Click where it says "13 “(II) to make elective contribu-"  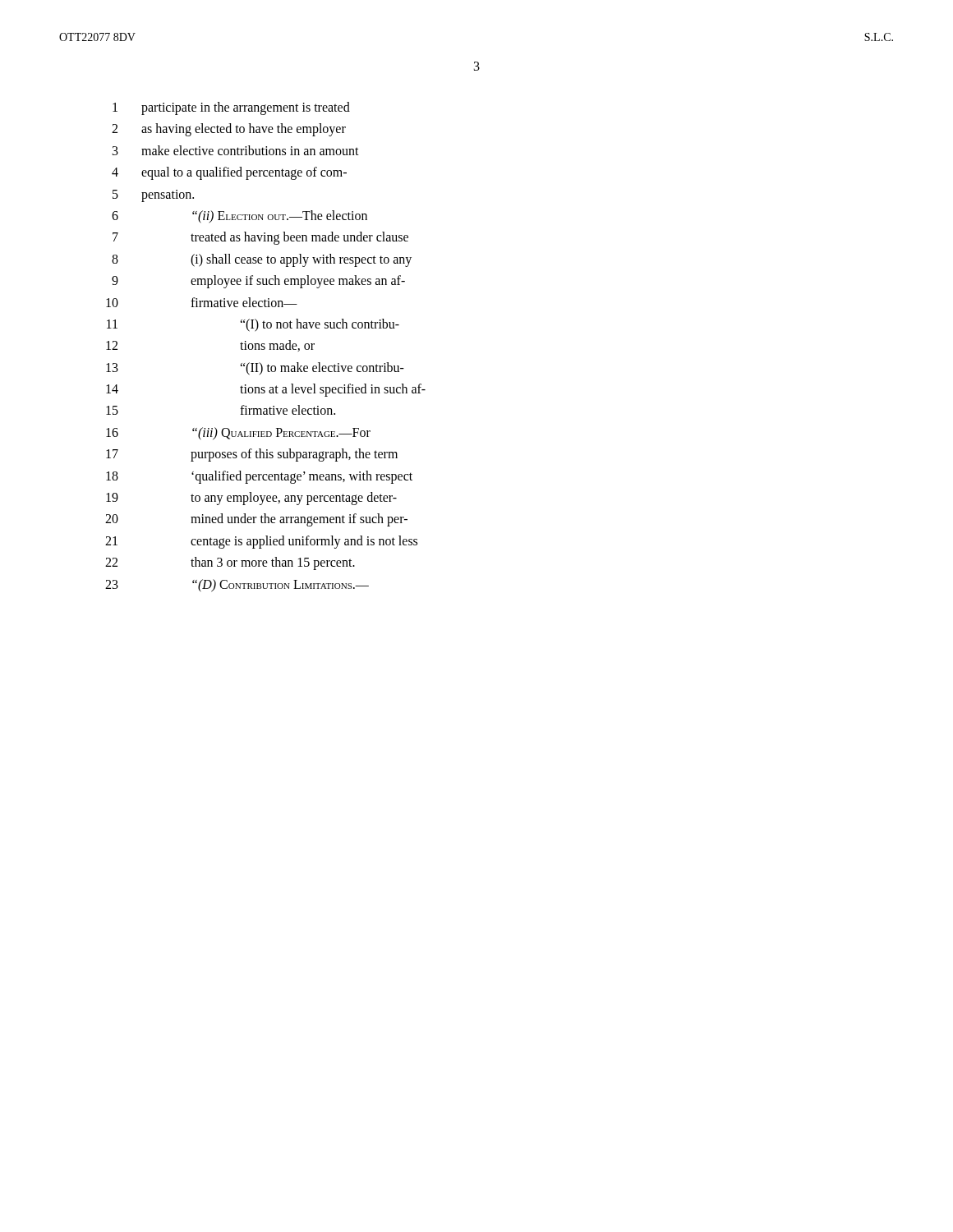coord(255,369)
